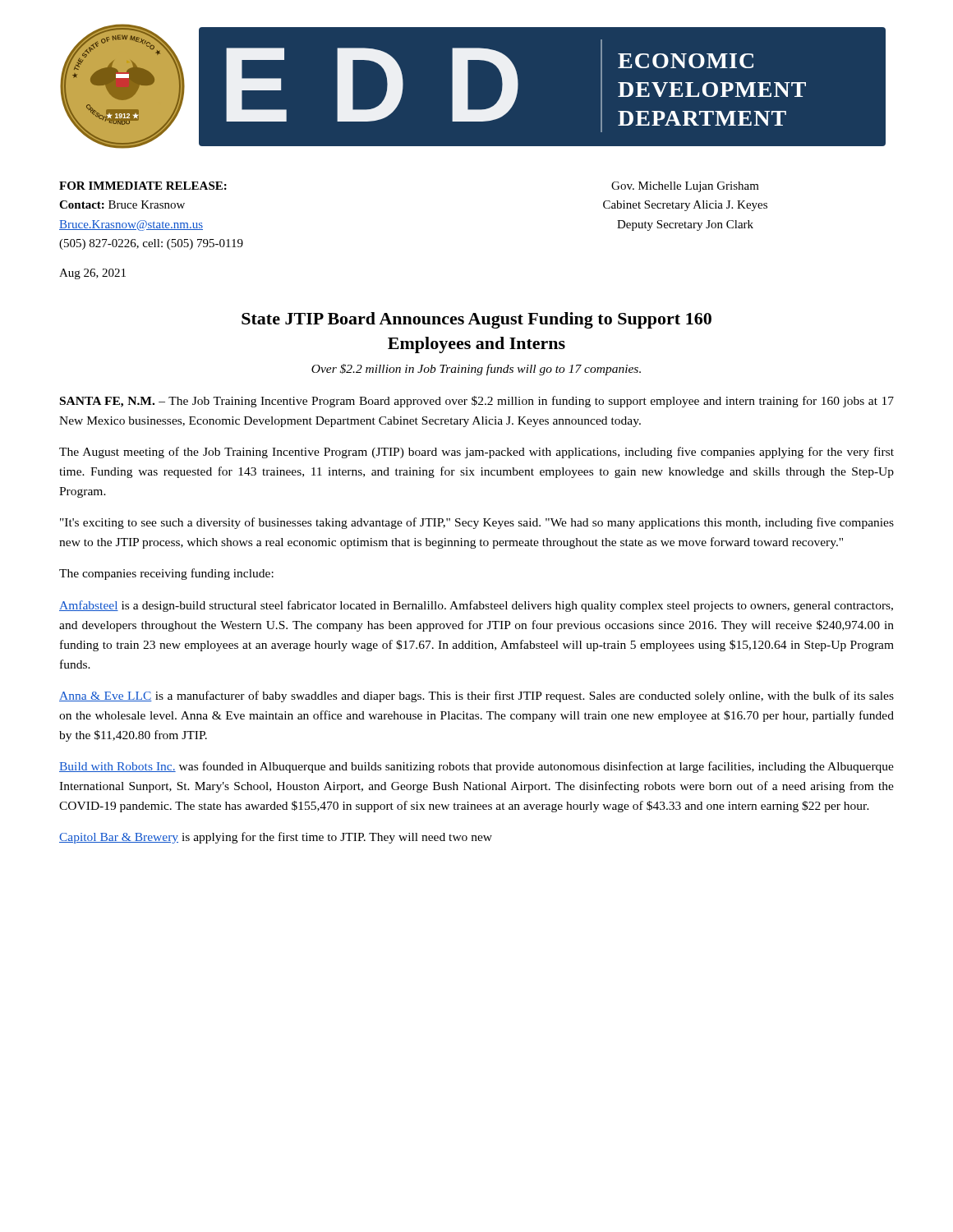Click the passage that begins "Over $2.2 million in Job Training funds"
Viewport: 953px width, 1232px height.
pos(476,369)
